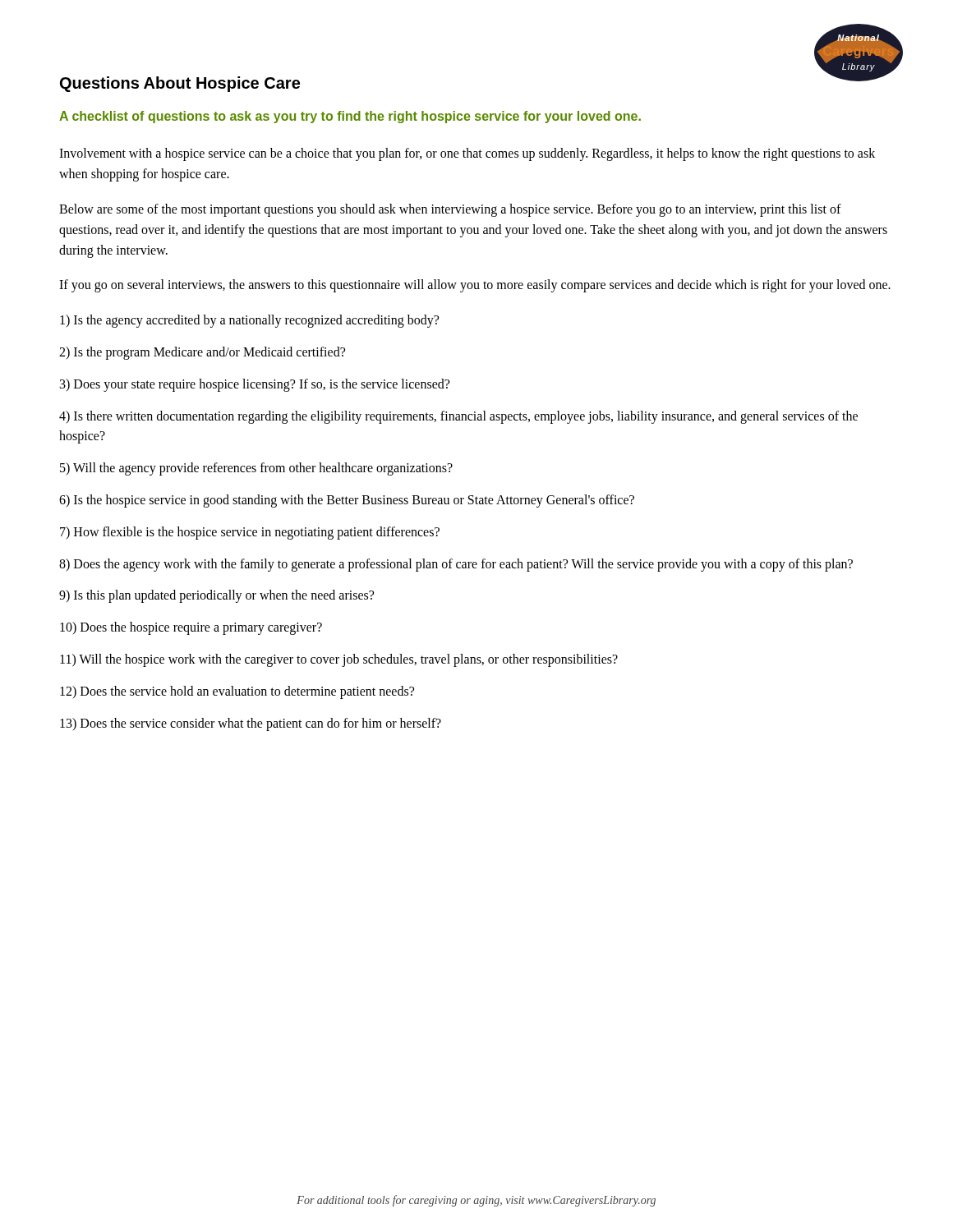Where is the passage that starts "12) Does the service hold an"?
The width and height of the screenshot is (953, 1232).
(x=237, y=691)
